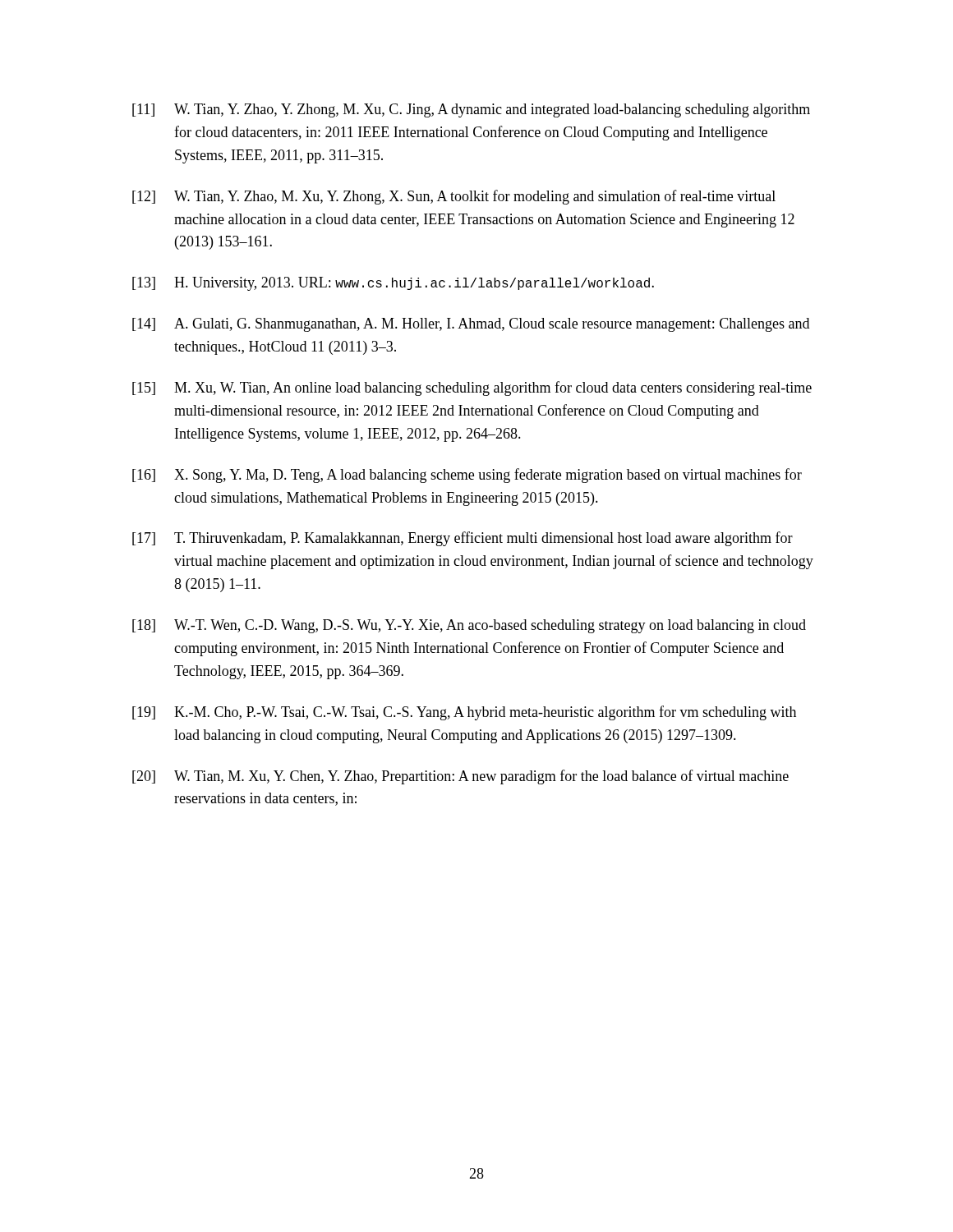The height and width of the screenshot is (1232, 953).
Task: Select the region starting "[11] W. Tian, Y."
Action: pyautogui.click(x=476, y=133)
